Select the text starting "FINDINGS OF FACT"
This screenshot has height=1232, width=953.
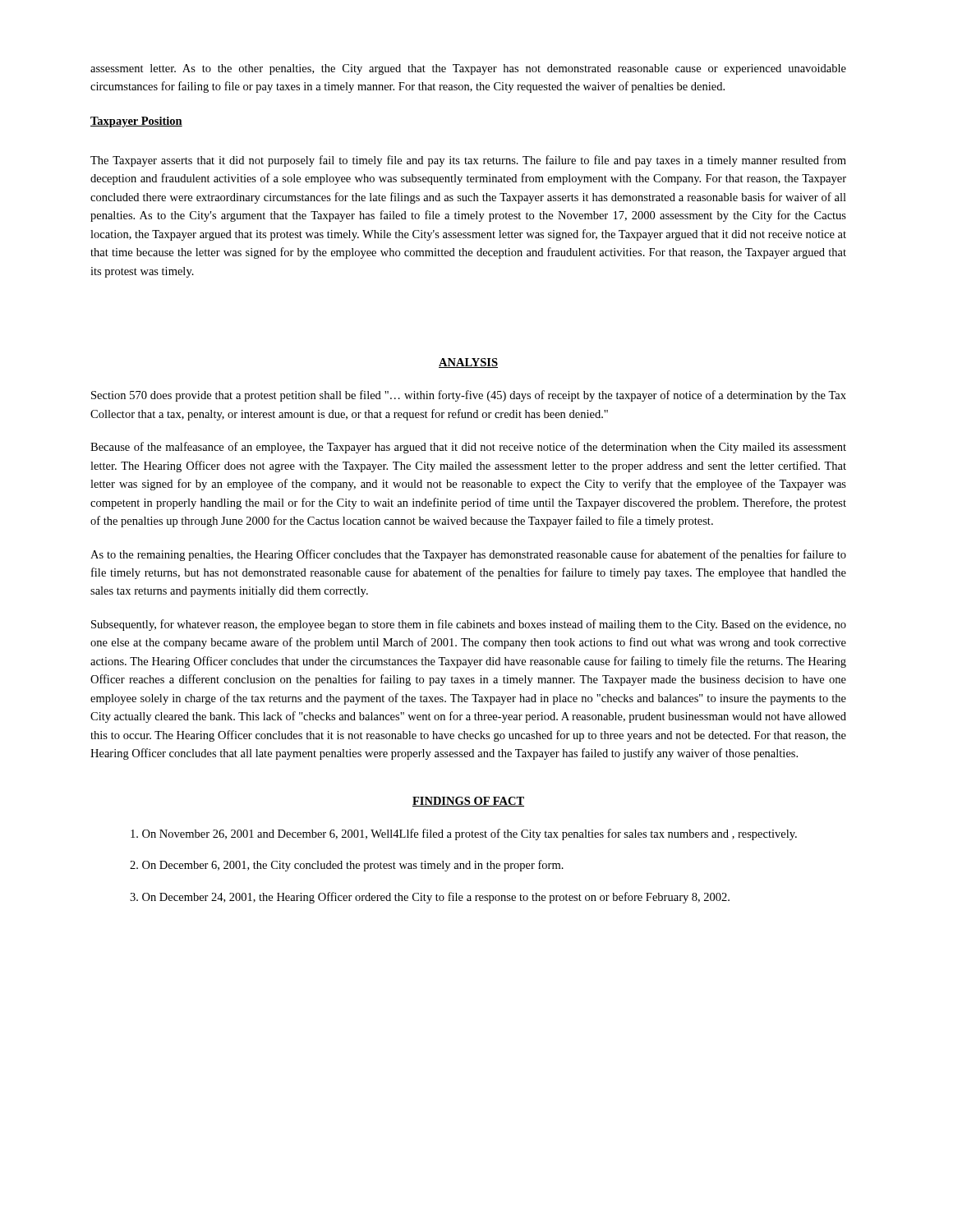tap(468, 800)
